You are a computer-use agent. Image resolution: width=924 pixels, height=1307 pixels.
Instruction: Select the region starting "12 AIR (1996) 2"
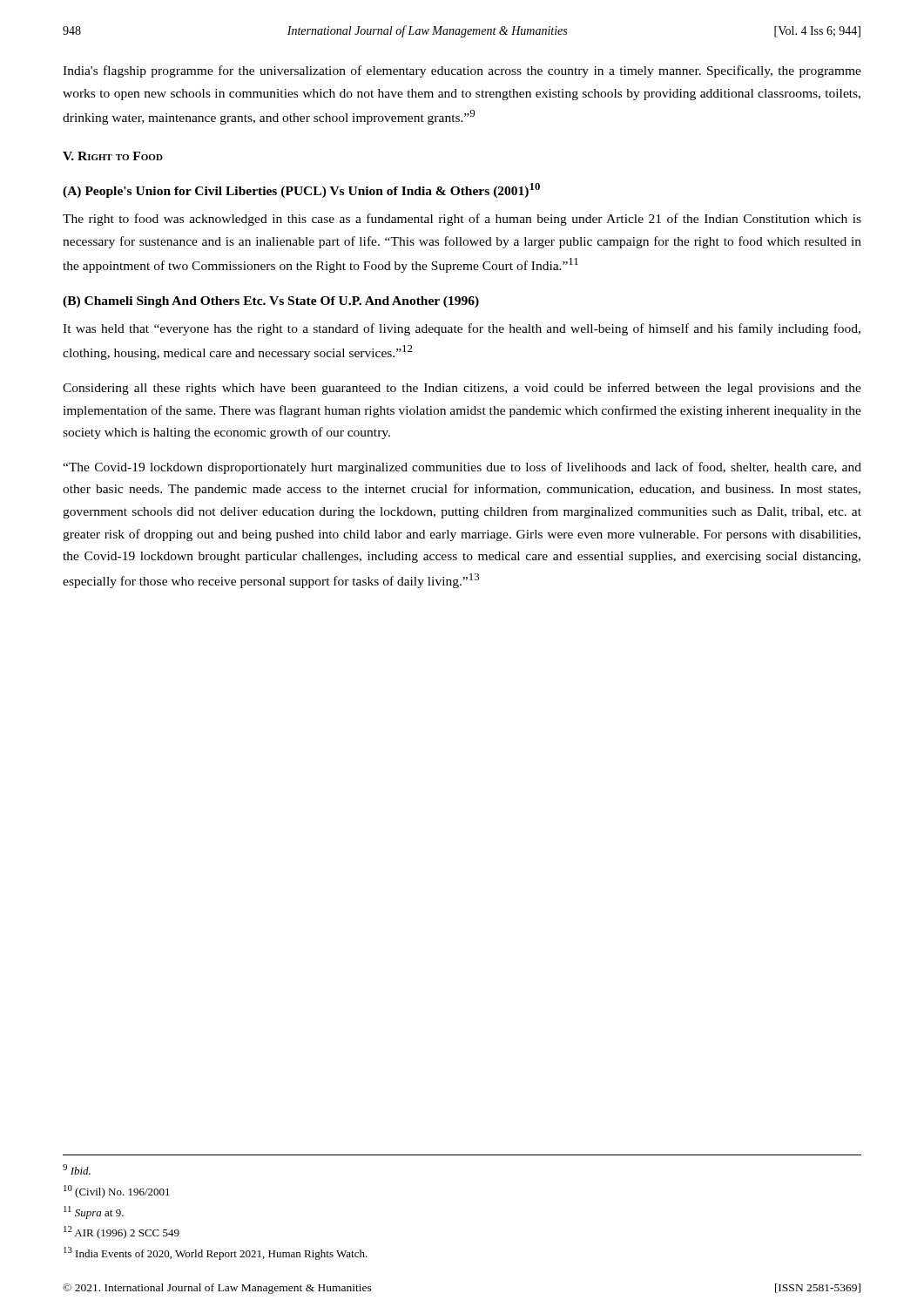pyautogui.click(x=121, y=1232)
